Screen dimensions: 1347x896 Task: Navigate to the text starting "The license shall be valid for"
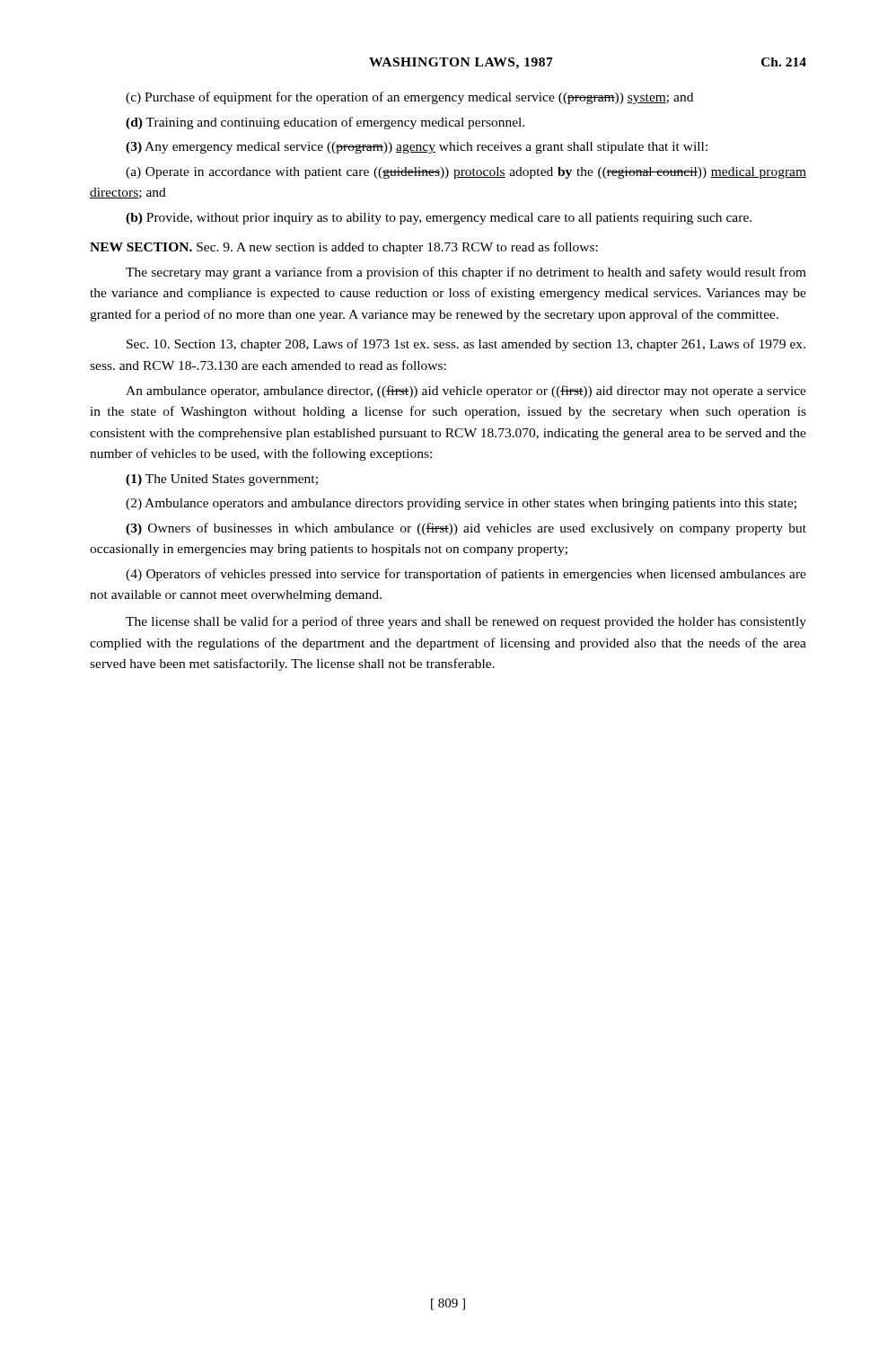point(448,642)
